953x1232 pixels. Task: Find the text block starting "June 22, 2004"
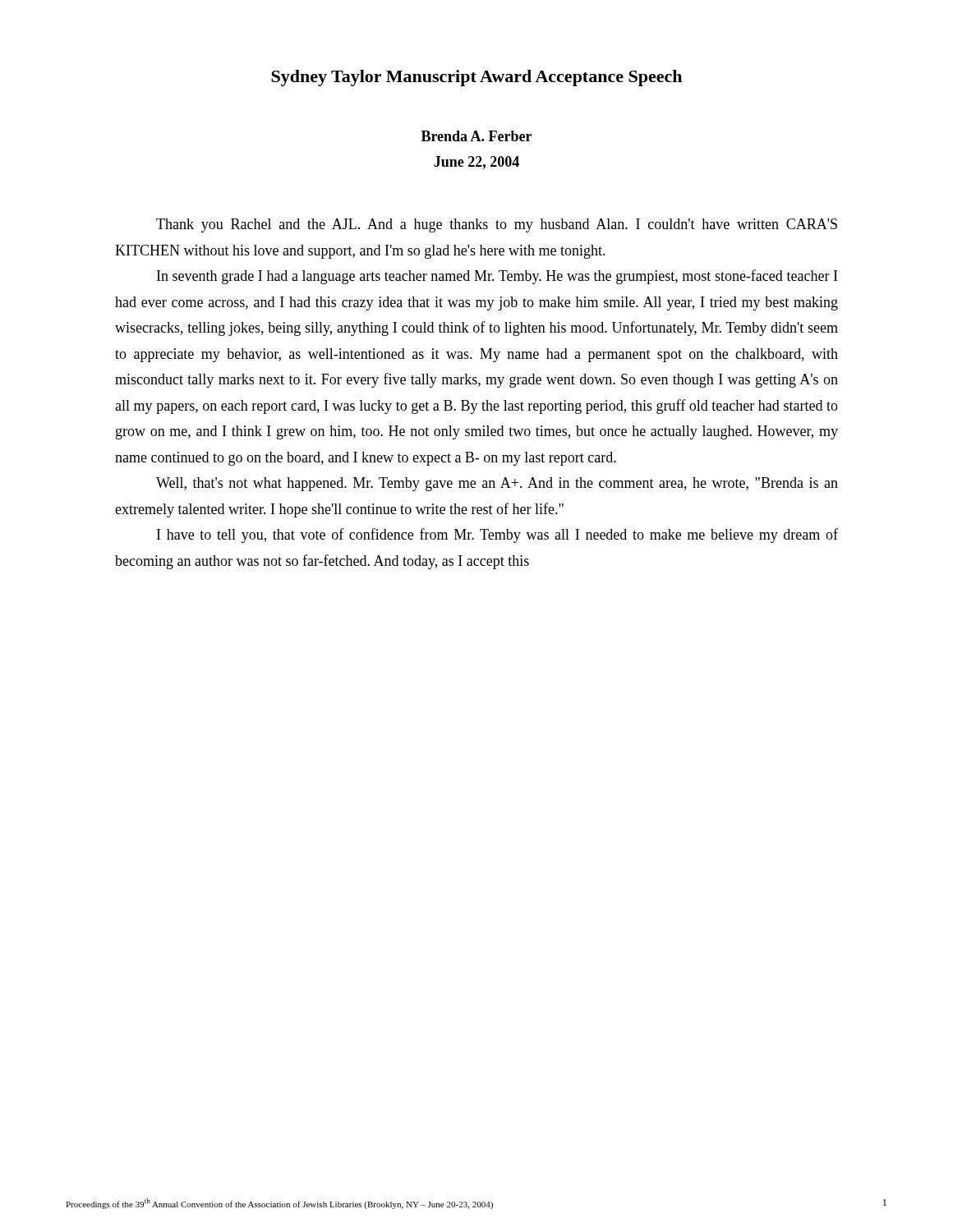(x=476, y=162)
